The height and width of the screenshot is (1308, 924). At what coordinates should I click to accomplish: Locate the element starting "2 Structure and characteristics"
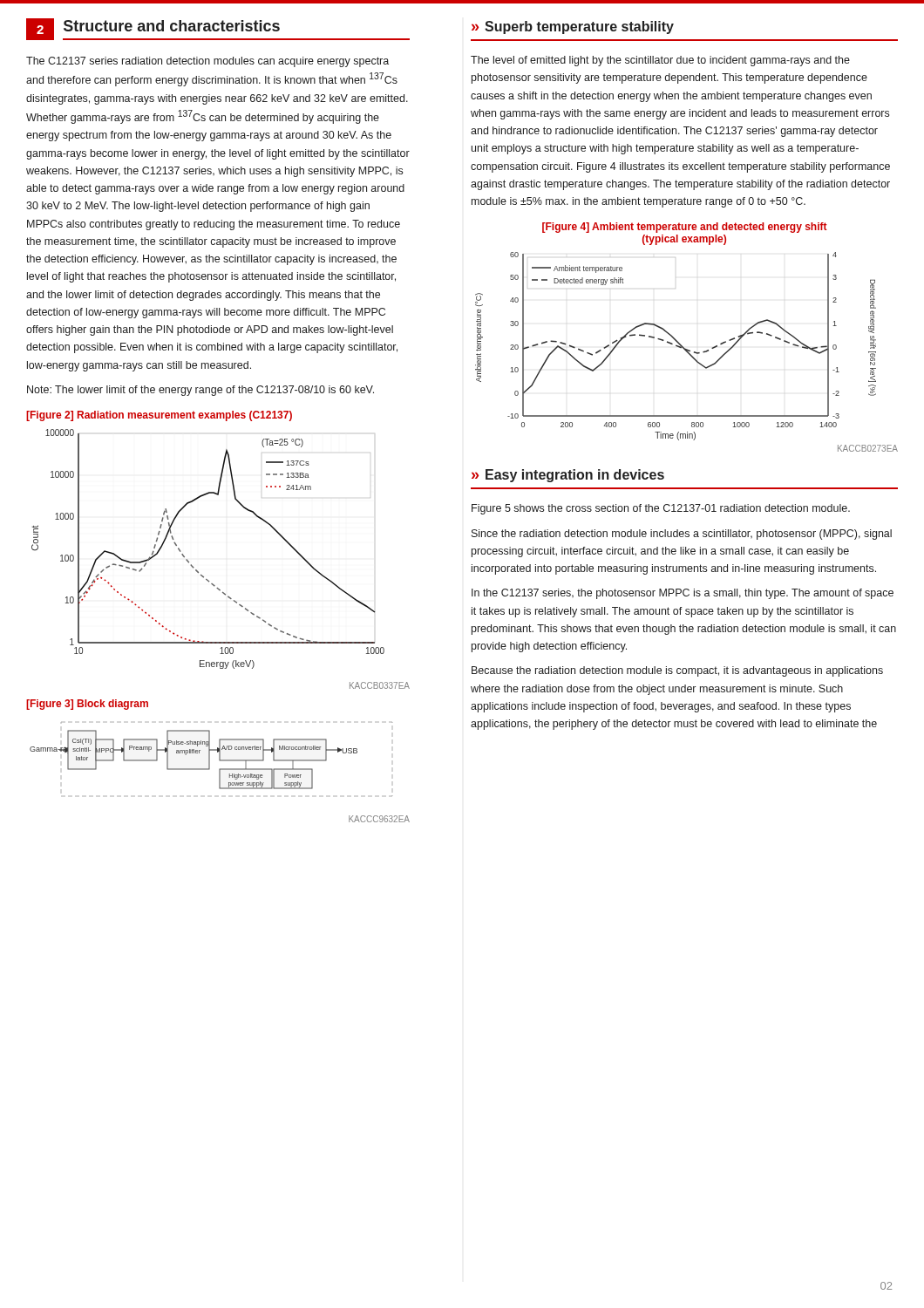coord(218,29)
